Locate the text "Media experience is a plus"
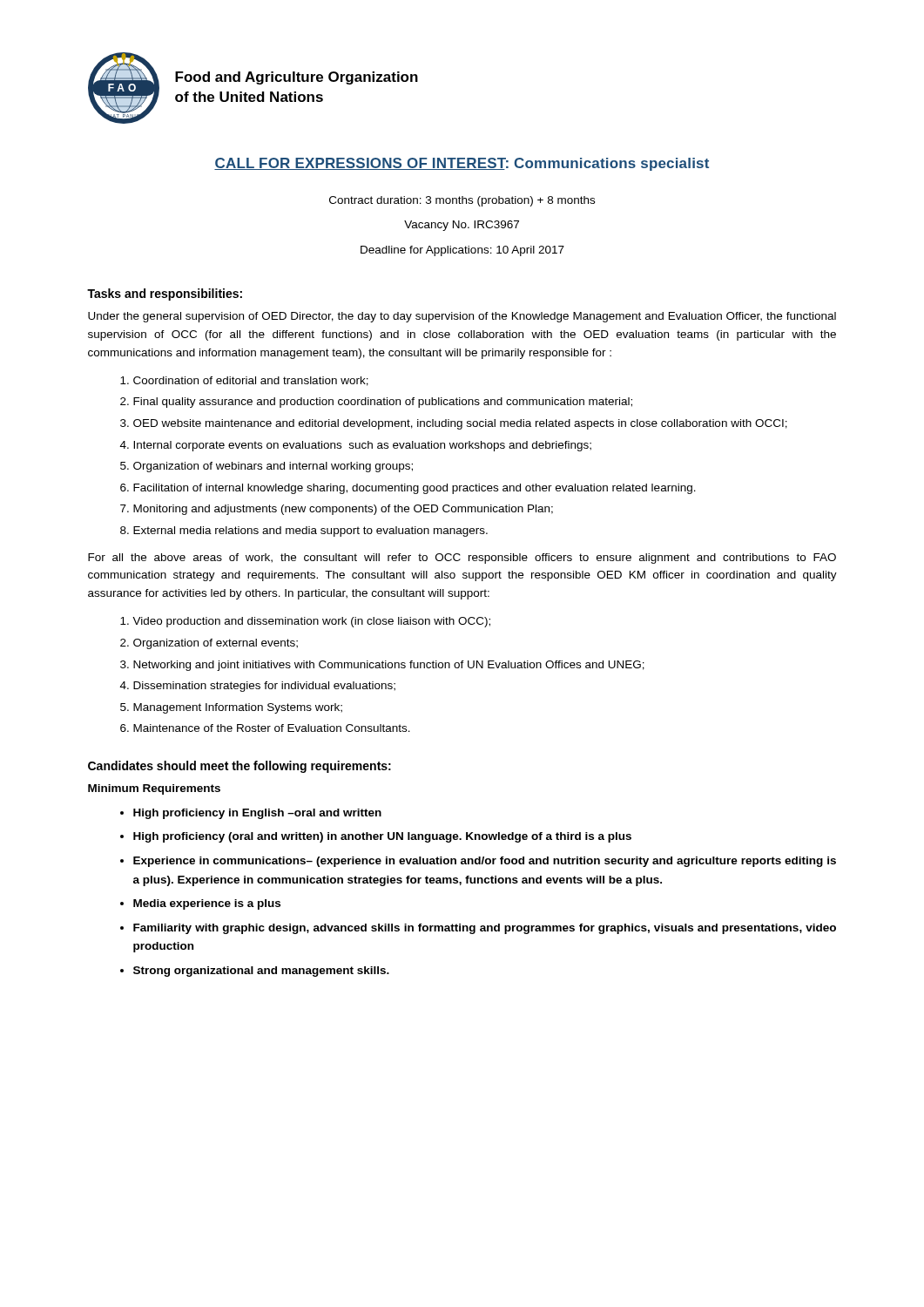Image resolution: width=924 pixels, height=1307 pixels. pyautogui.click(x=207, y=904)
